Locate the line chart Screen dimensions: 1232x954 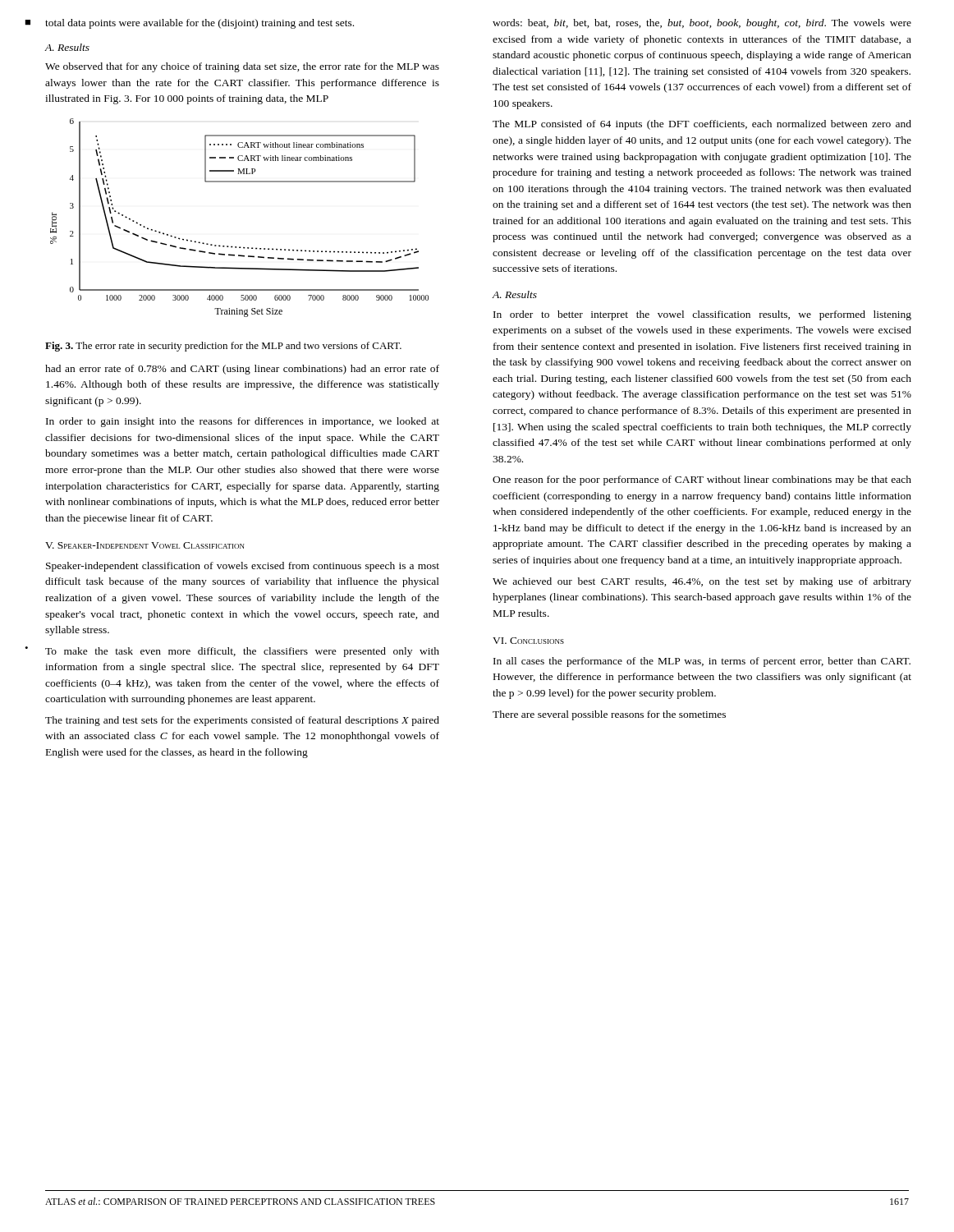pos(242,224)
